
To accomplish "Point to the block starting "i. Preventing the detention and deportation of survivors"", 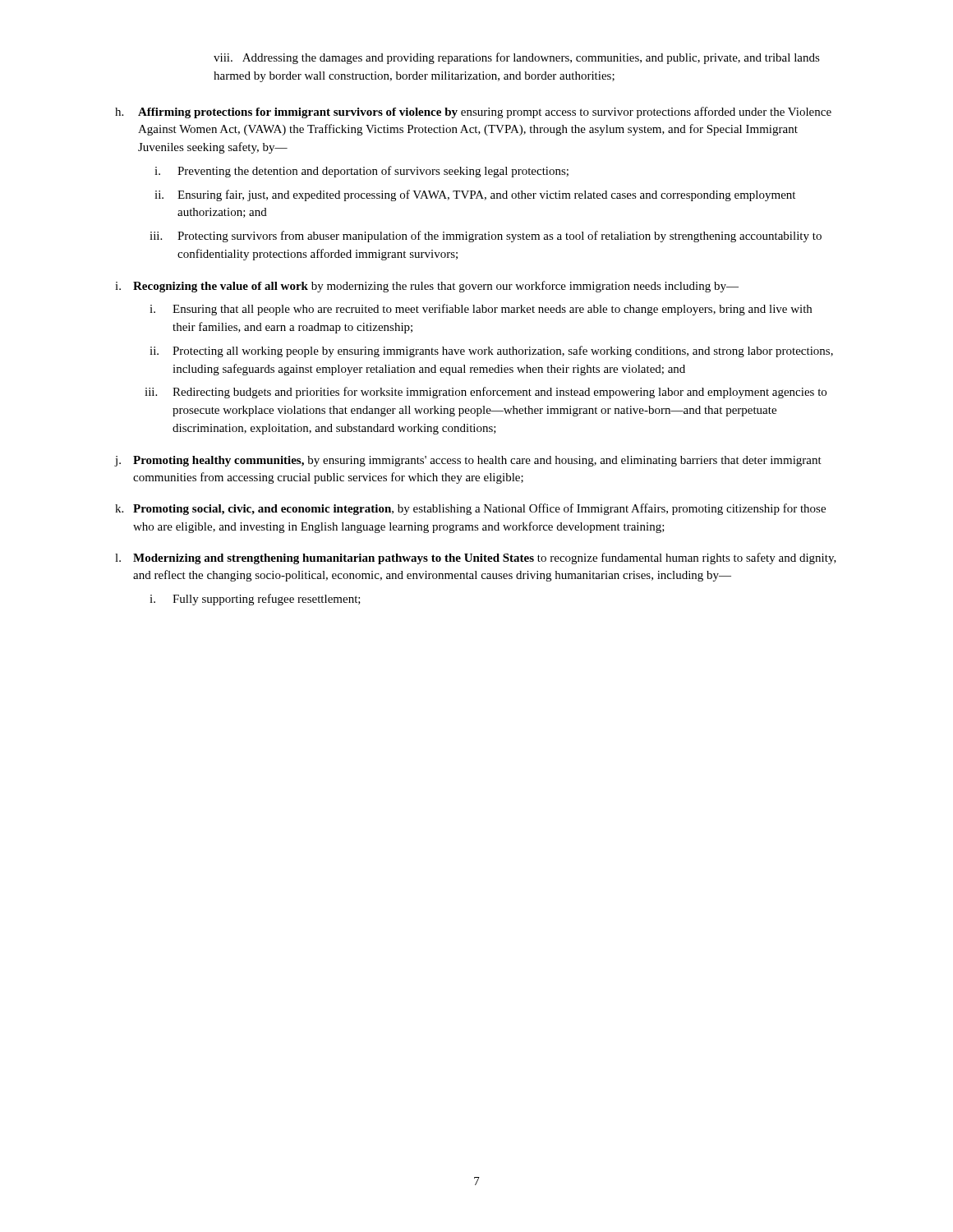I will point(362,171).
